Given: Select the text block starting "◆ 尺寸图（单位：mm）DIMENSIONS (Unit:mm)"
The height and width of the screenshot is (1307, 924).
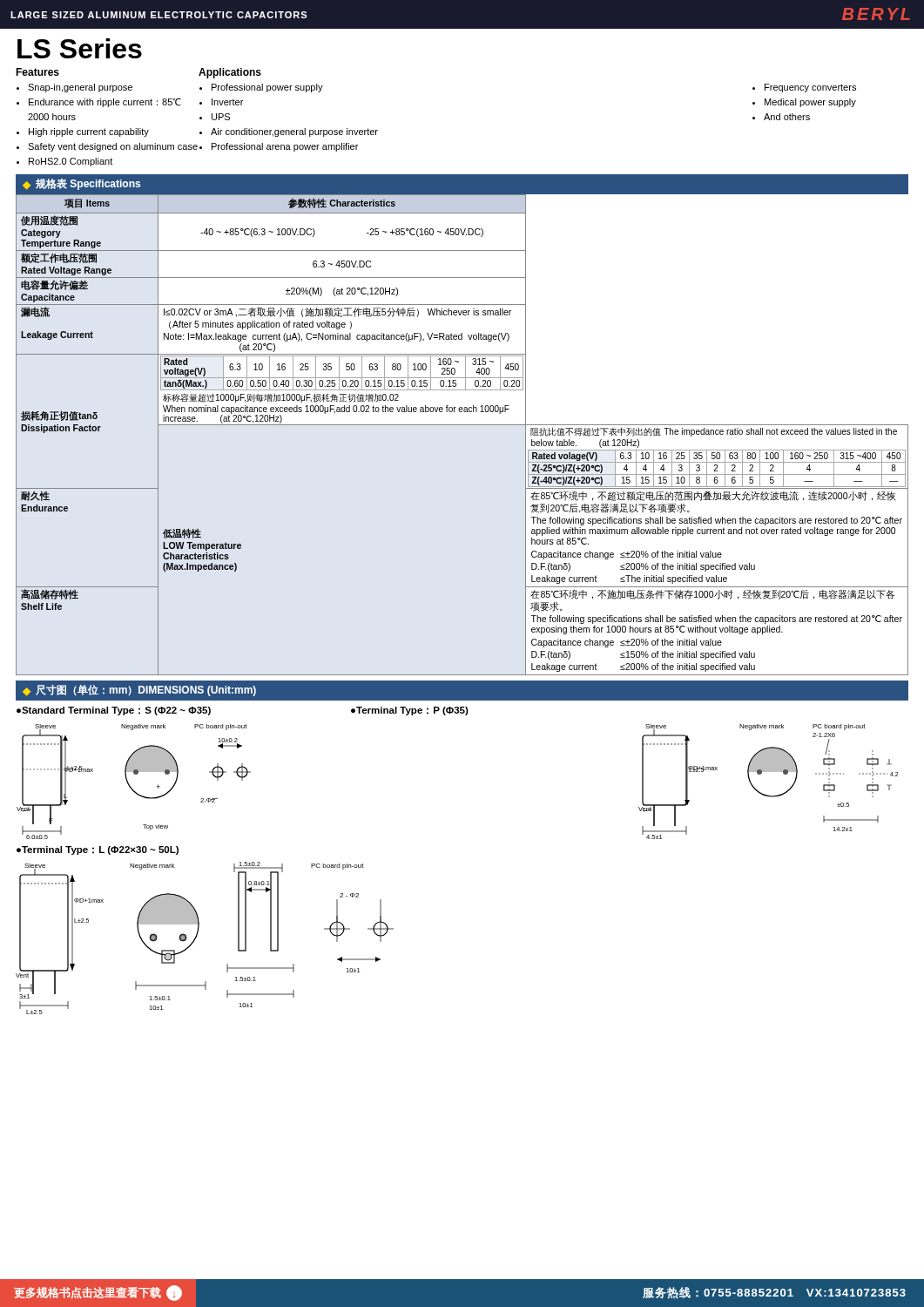Looking at the screenshot, I should point(139,691).
